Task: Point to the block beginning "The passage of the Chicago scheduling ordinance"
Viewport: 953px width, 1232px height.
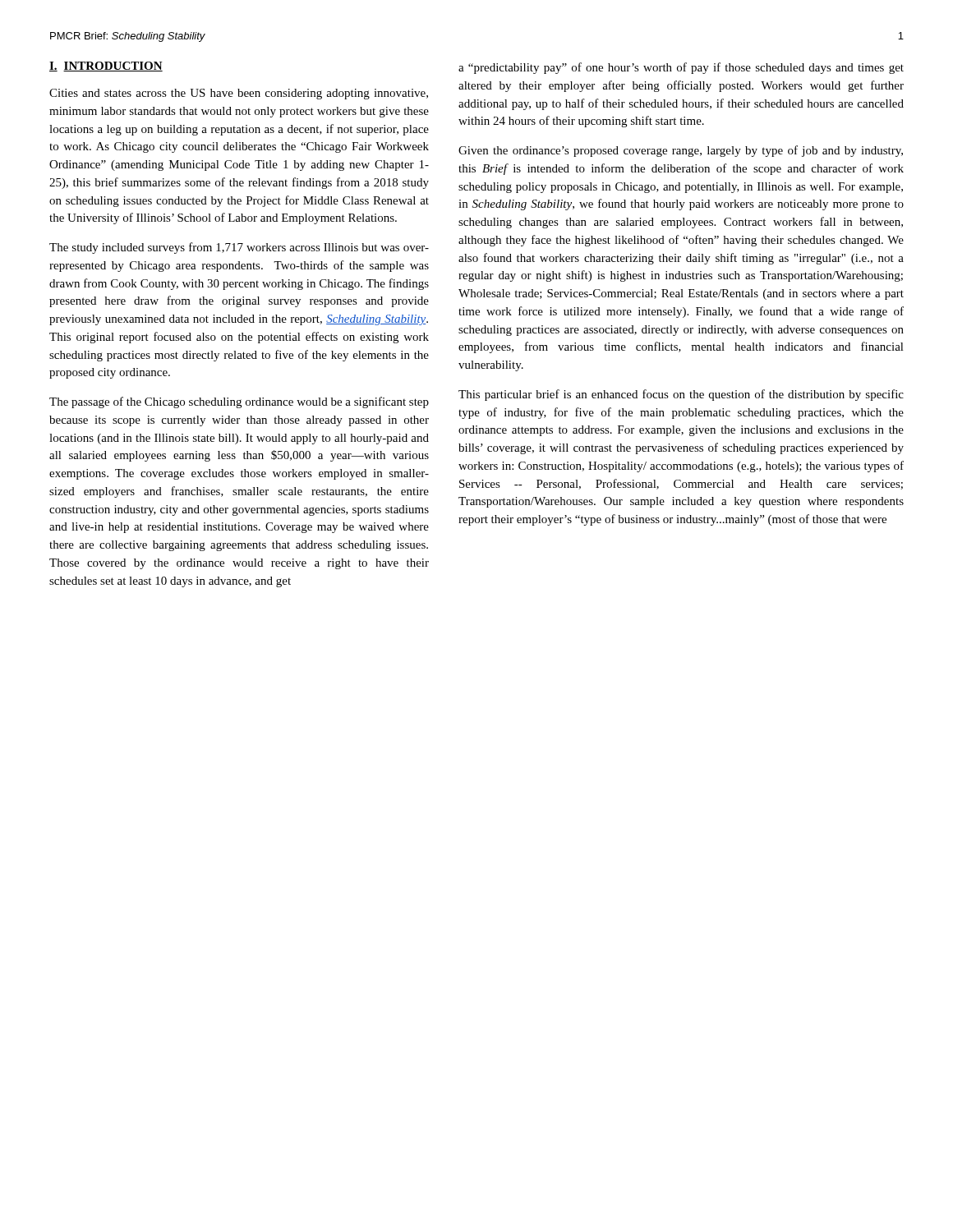Action: pyautogui.click(x=239, y=491)
